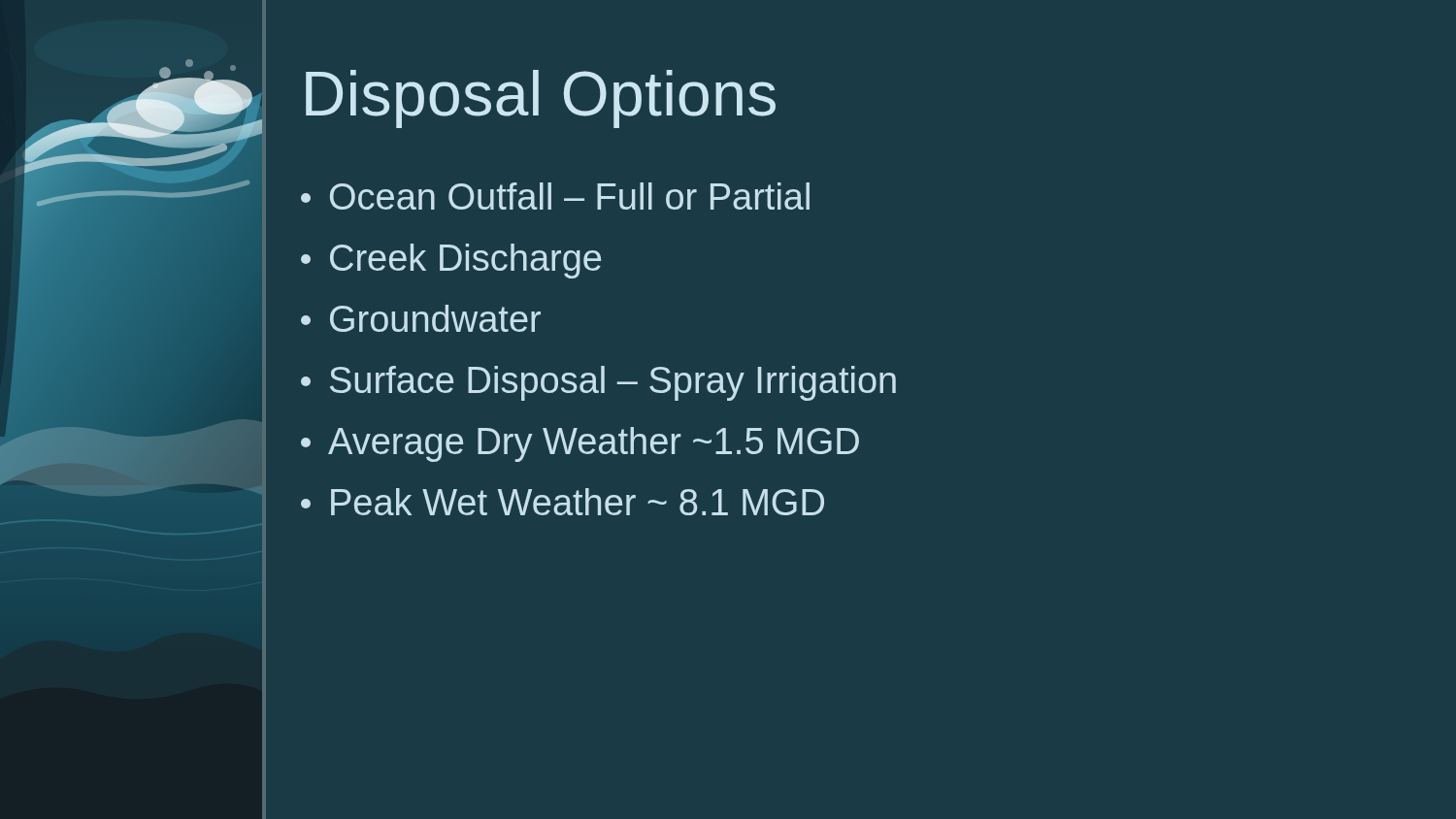Viewport: 1456px width, 819px height.
Task: Select the passage starting "Surface Disposal – Spray Irrigation"
Action: 600,380
